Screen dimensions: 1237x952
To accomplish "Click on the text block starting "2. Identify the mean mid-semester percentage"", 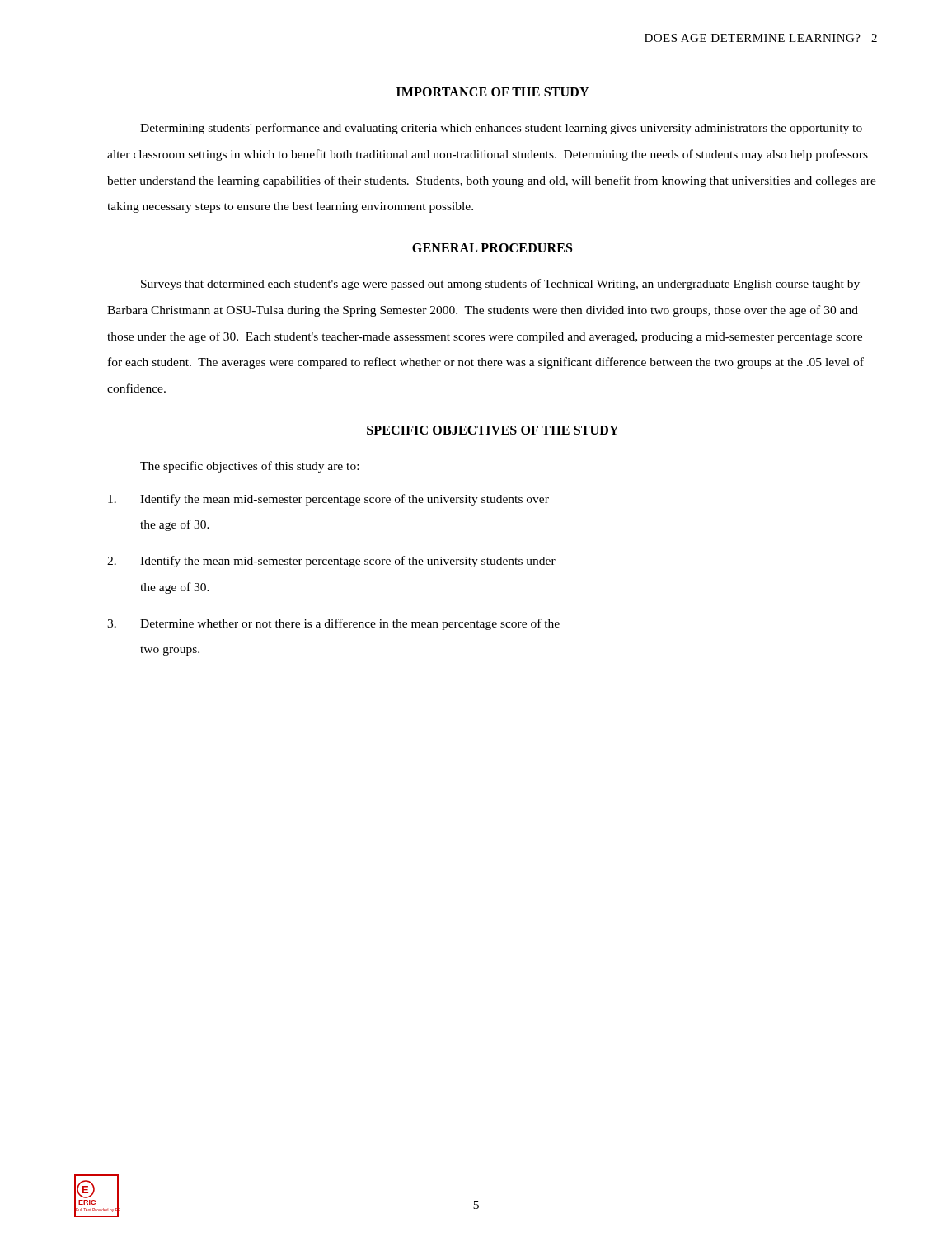I will [x=493, y=574].
